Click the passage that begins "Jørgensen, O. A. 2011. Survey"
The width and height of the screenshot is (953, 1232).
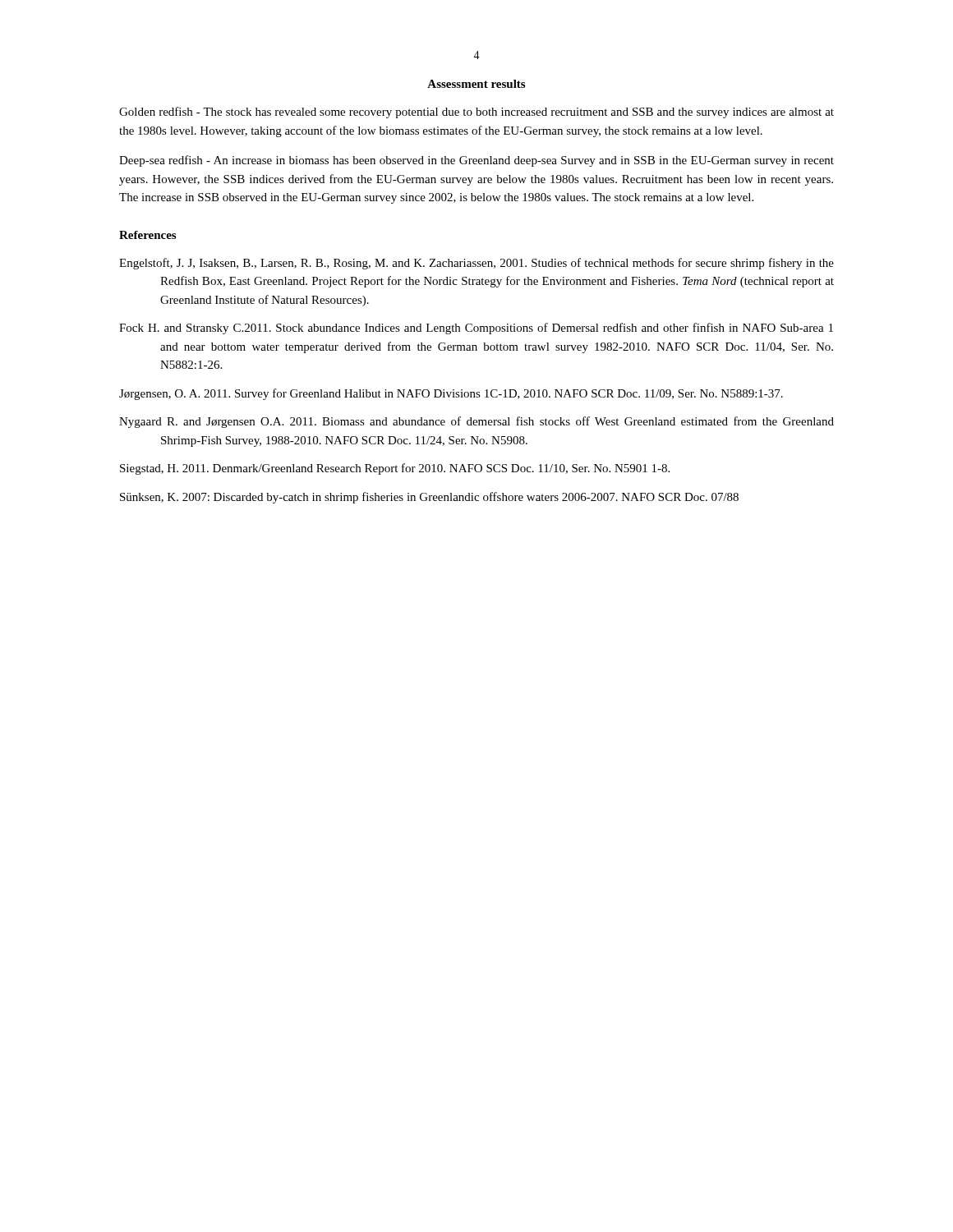(x=451, y=393)
